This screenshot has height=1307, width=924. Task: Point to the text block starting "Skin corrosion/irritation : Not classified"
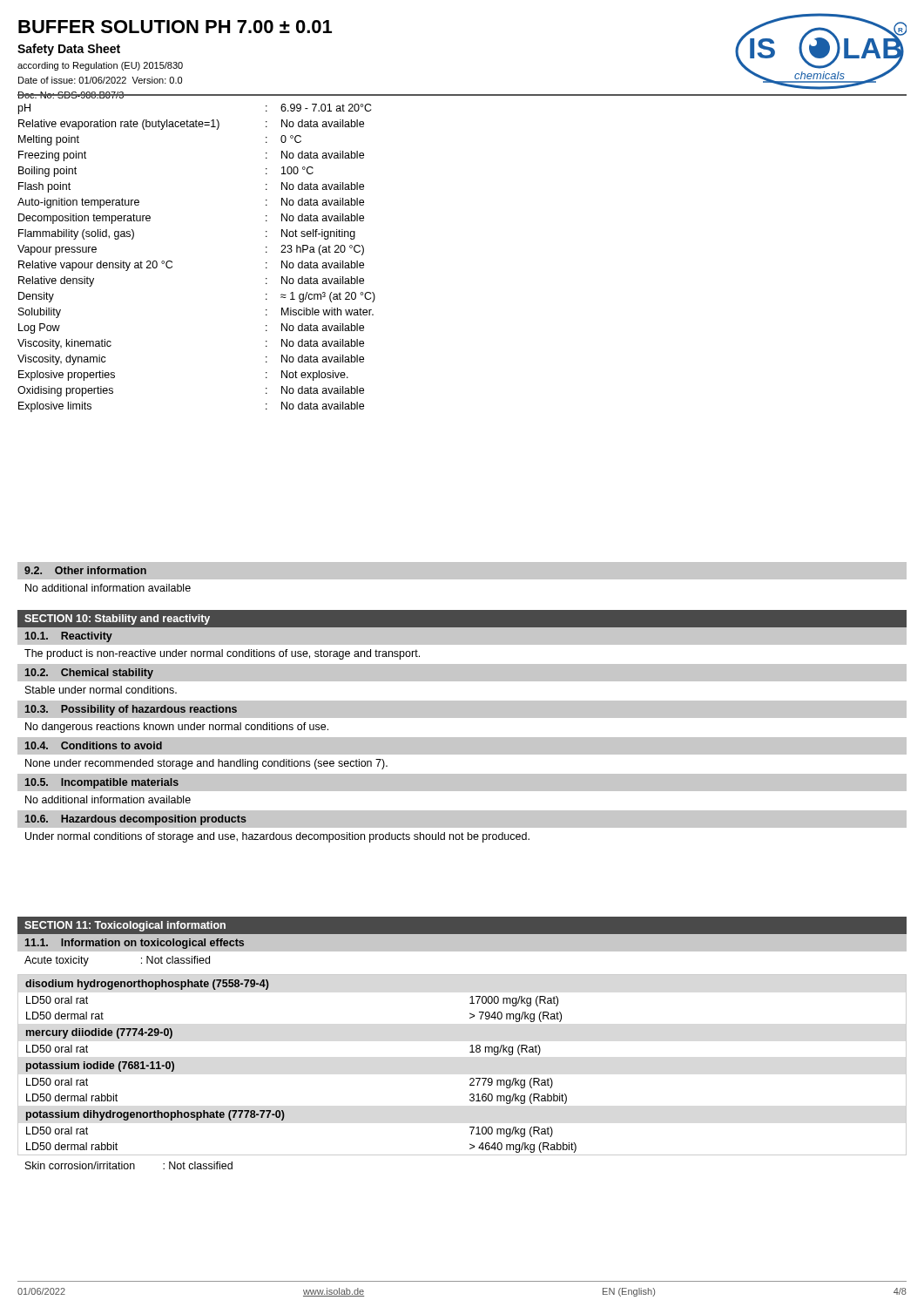129,1166
